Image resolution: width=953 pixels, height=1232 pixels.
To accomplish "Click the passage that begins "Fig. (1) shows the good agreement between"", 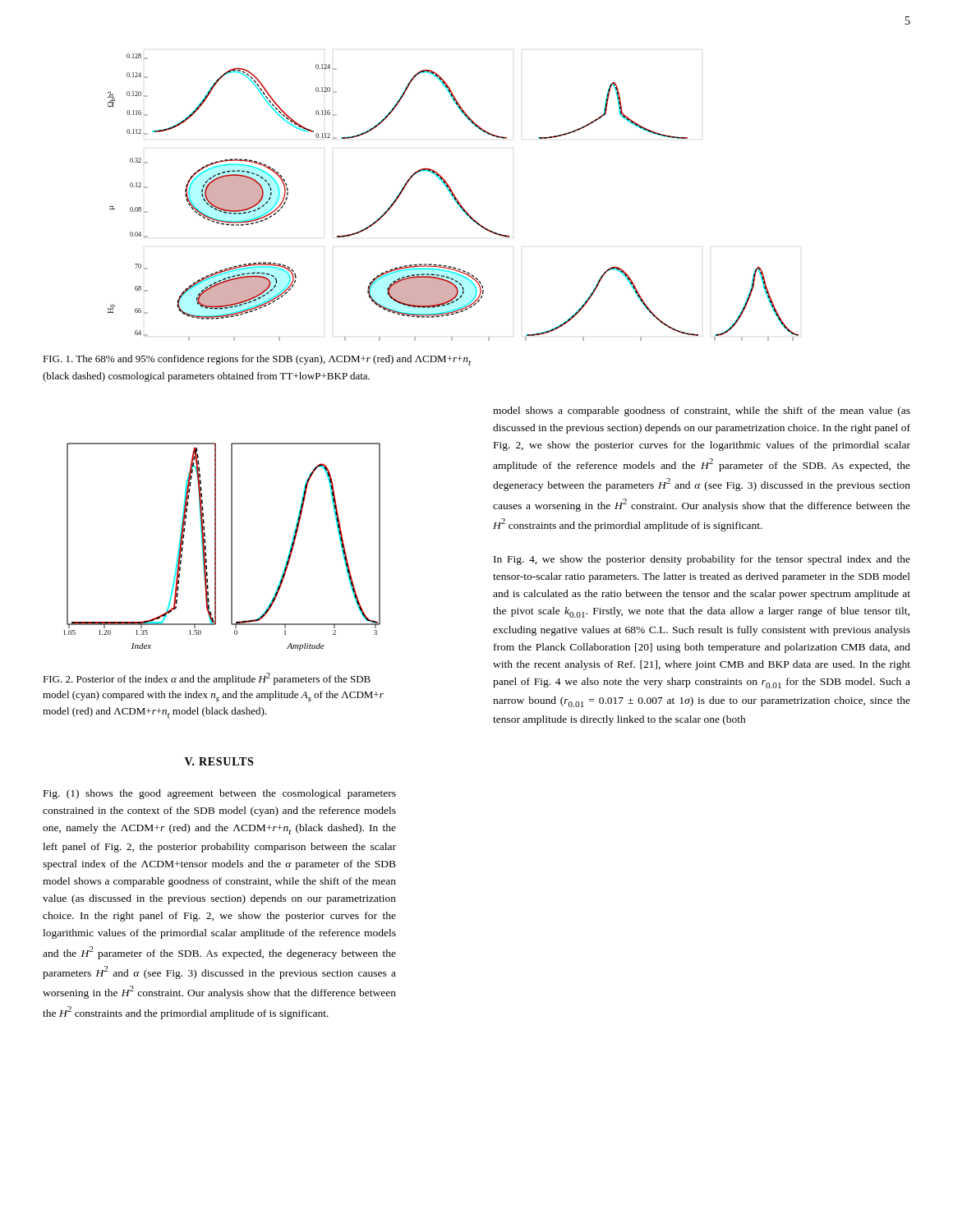I will pos(219,903).
